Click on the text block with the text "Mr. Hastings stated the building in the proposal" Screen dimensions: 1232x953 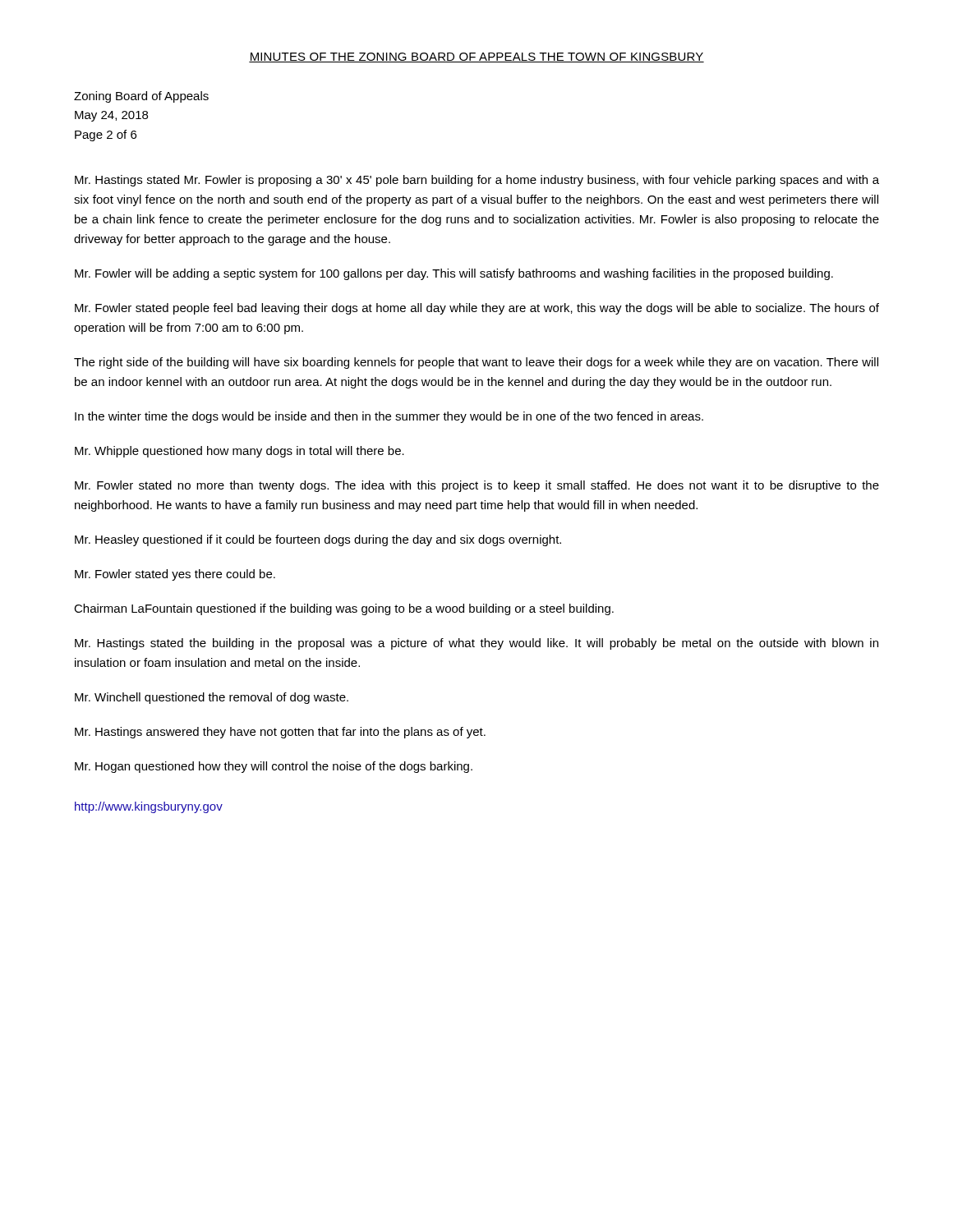point(476,652)
